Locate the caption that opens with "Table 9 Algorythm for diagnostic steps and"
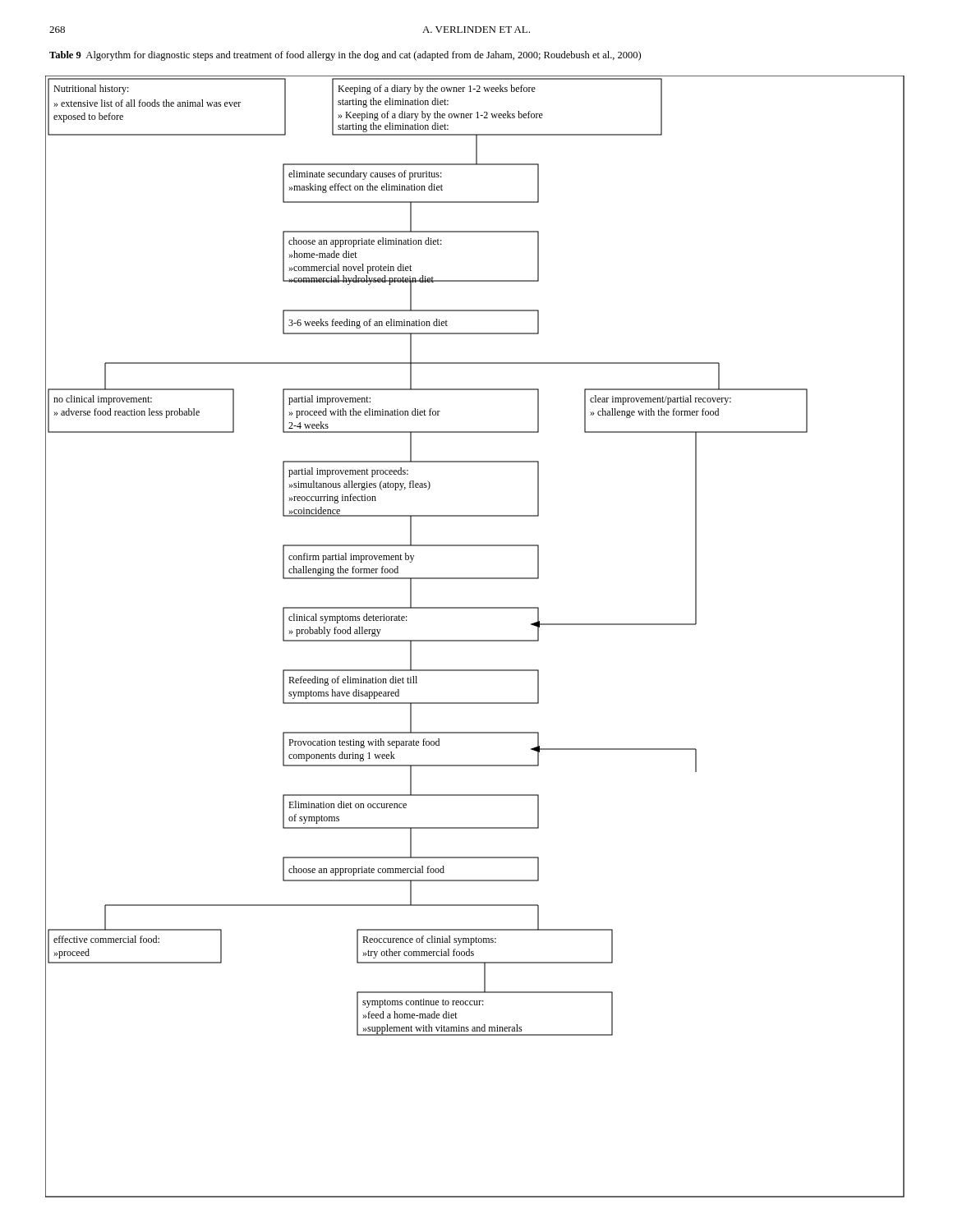The image size is (953, 1232). [x=345, y=55]
